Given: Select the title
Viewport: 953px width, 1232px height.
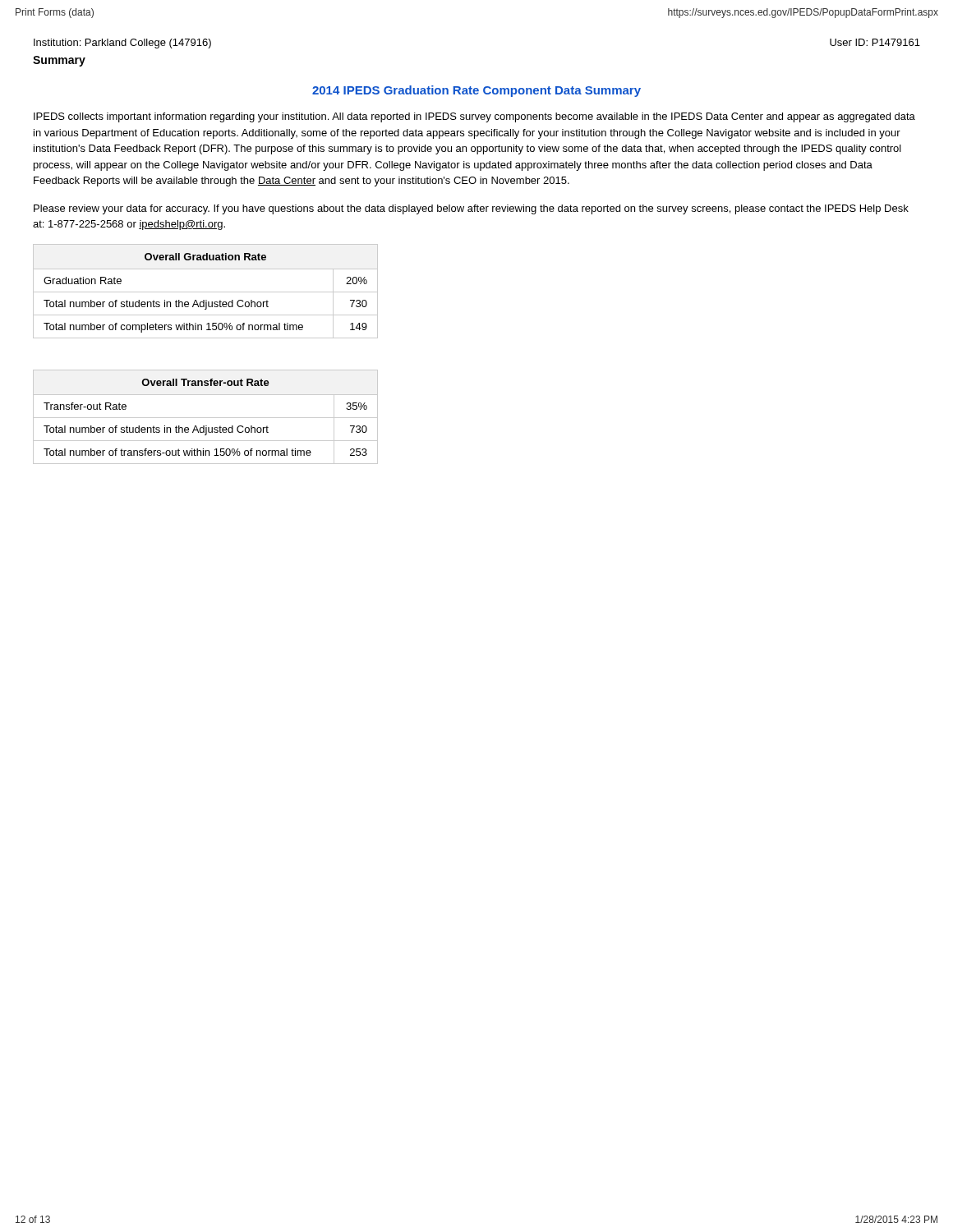Looking at the screenshot, I should click(476, 90).
